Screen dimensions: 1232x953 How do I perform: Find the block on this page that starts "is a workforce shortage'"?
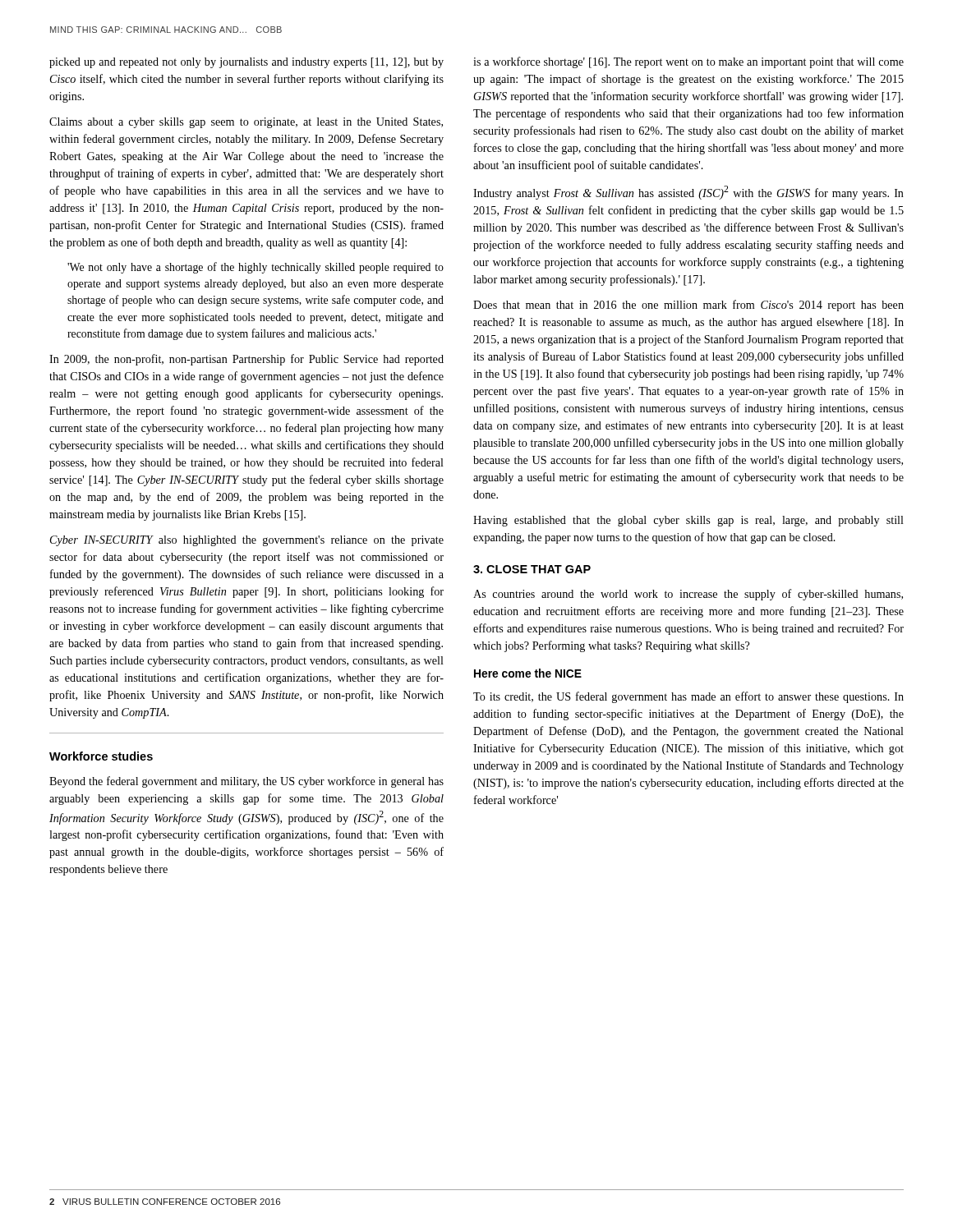688,114
